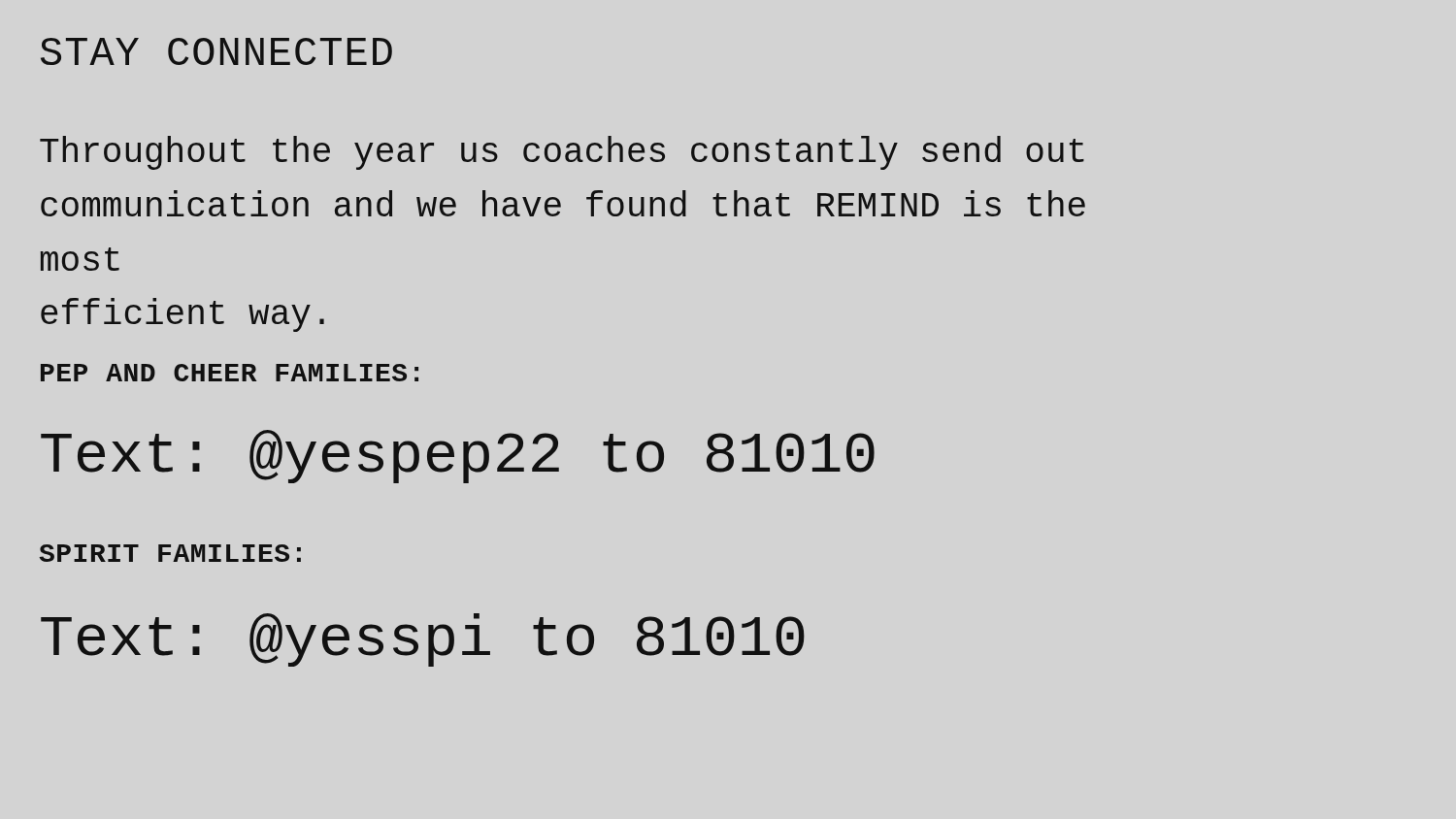Screen dimensions: 819x1456
Task: Locate the title with the text "STAY CONNECTED"
Action: click(x=217, y=54)
